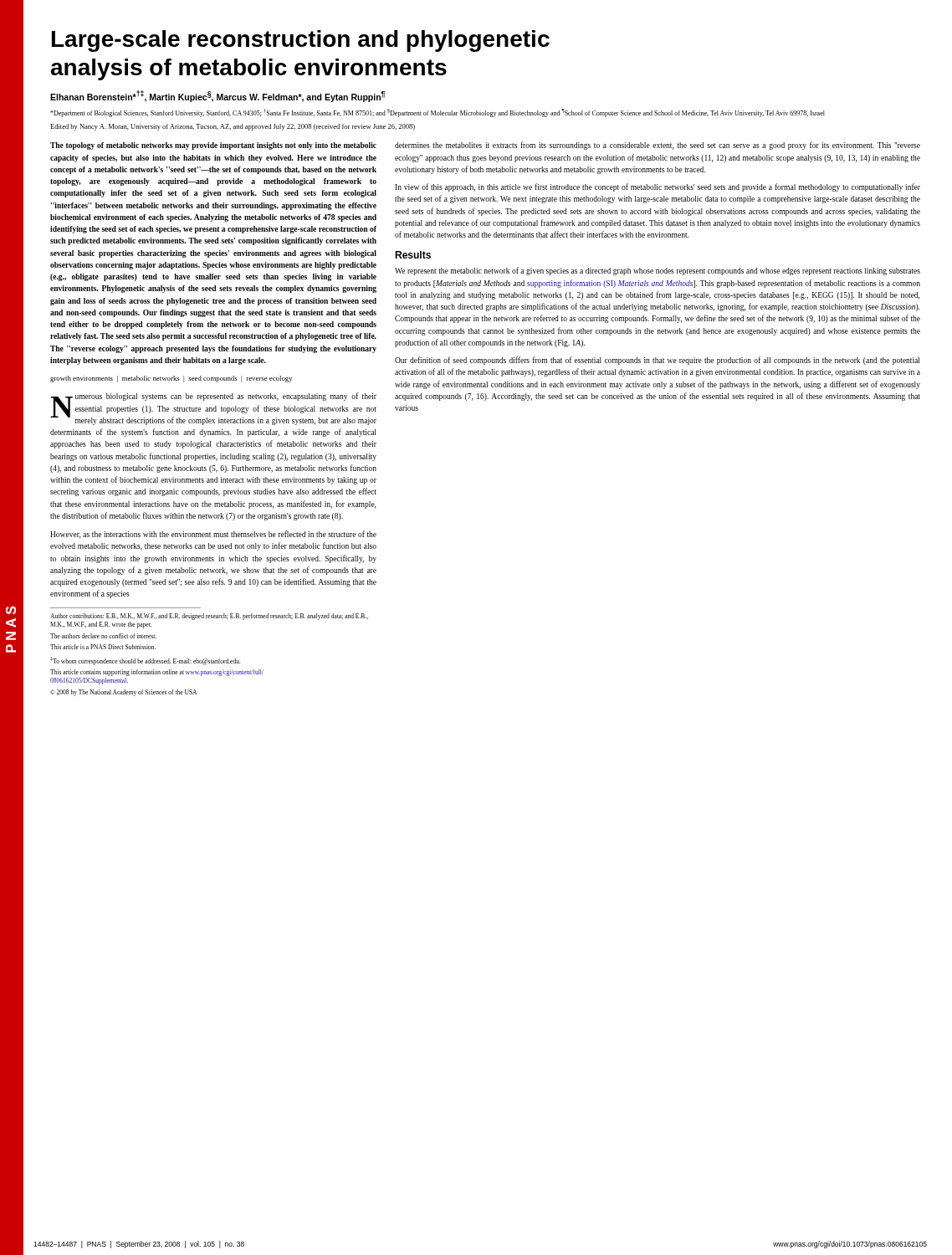The width and height of the screenshot is (952, 1255).
Task: Locate the title that says "Large-scale reconstruction and phylogeneticanalysis"
Action: (x=485, y=53)
